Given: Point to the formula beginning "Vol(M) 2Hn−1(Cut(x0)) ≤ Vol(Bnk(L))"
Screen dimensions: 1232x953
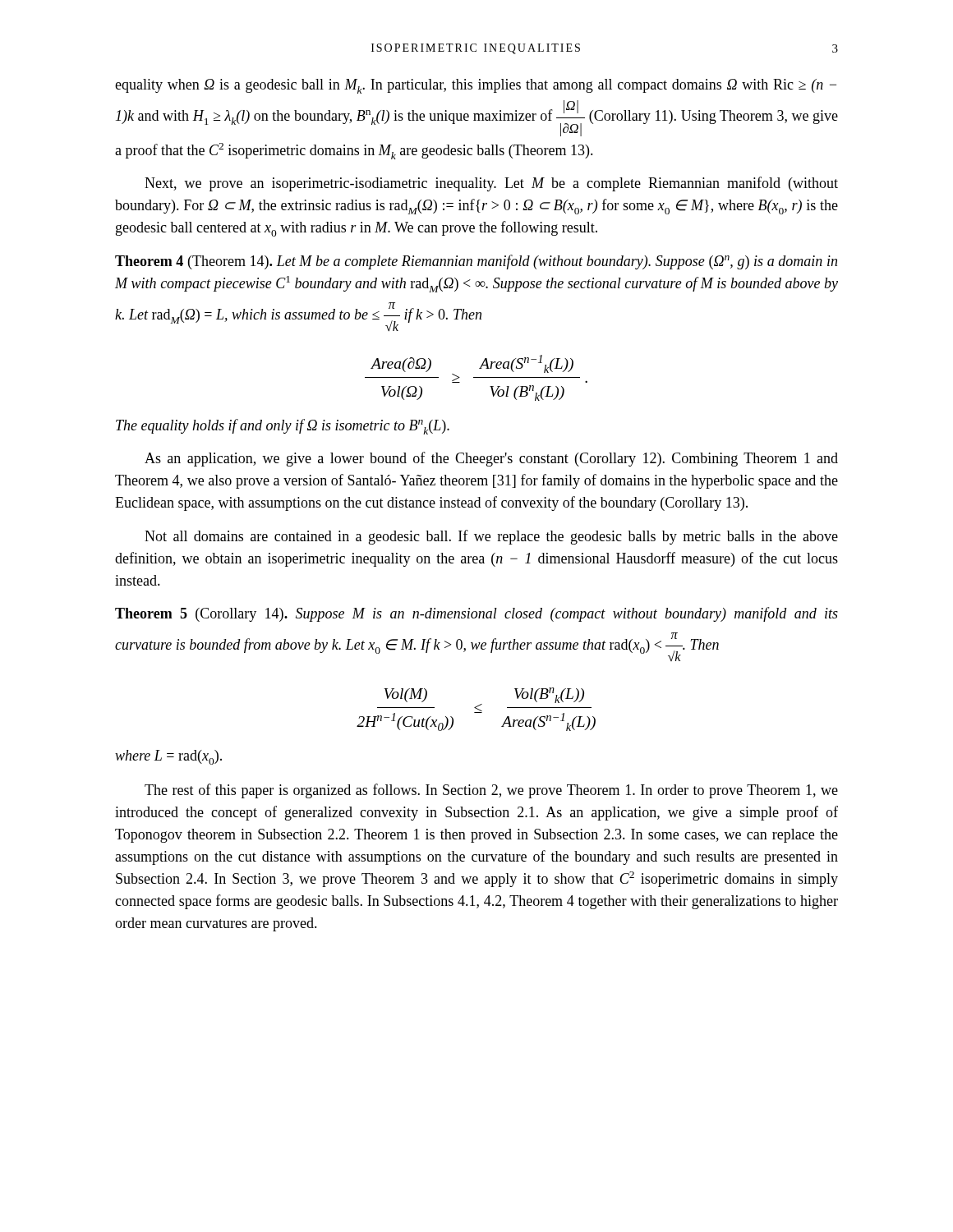Looking at the screenshot, I should tap(476, 708).
